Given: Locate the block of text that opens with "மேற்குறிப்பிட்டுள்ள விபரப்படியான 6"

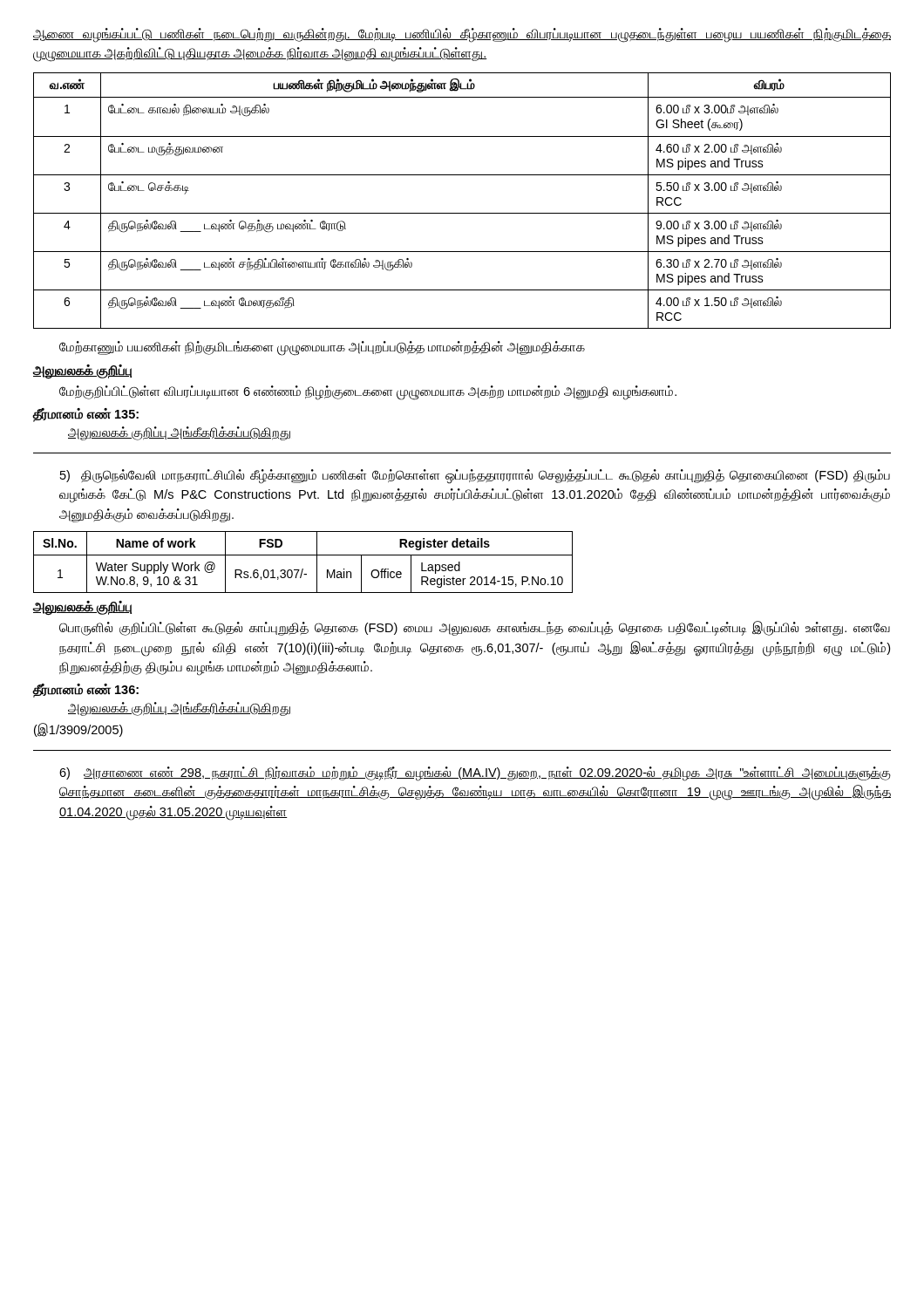Looking at the screenshot, I should pos(368,392).
